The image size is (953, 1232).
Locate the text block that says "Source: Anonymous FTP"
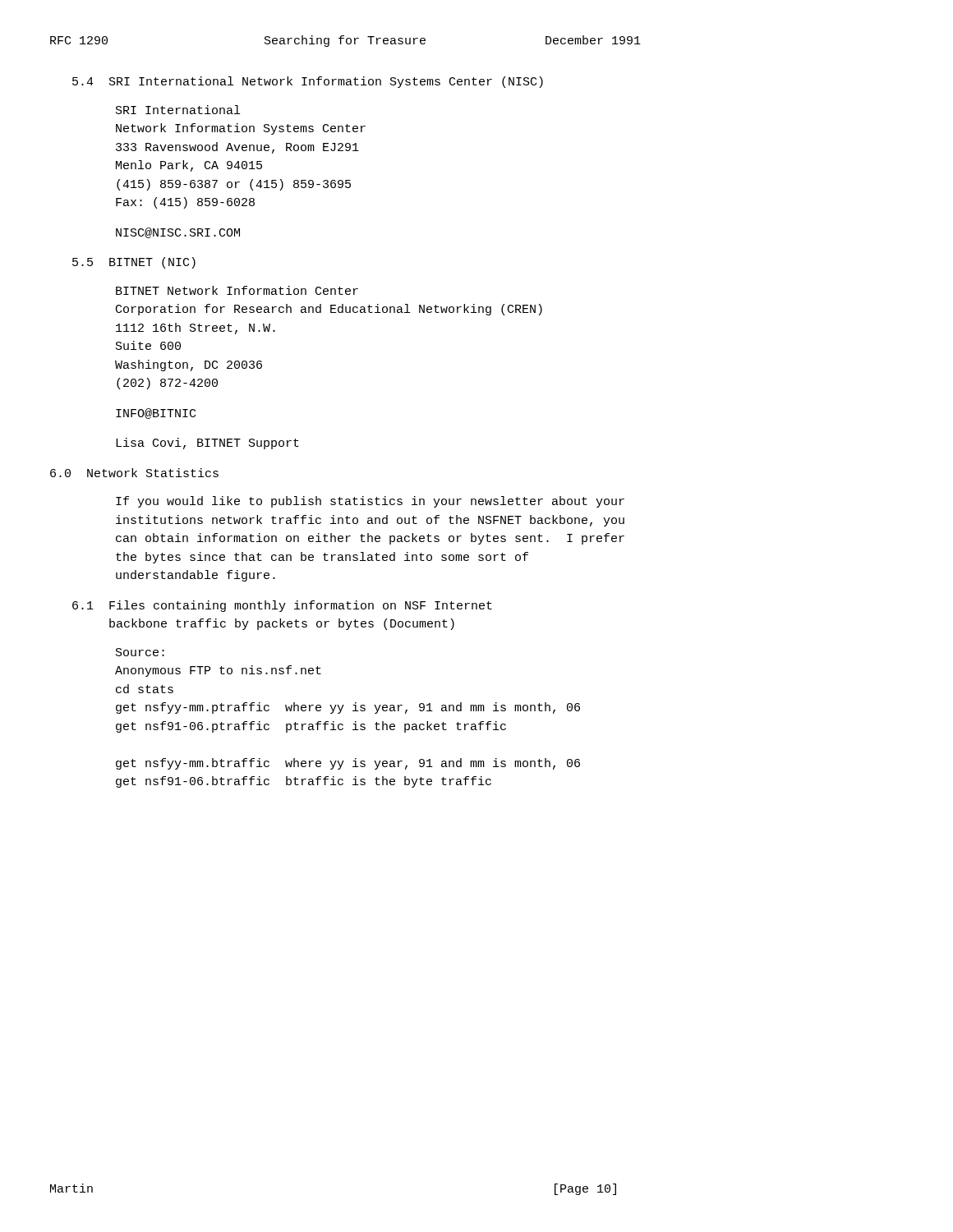point(509,718)
